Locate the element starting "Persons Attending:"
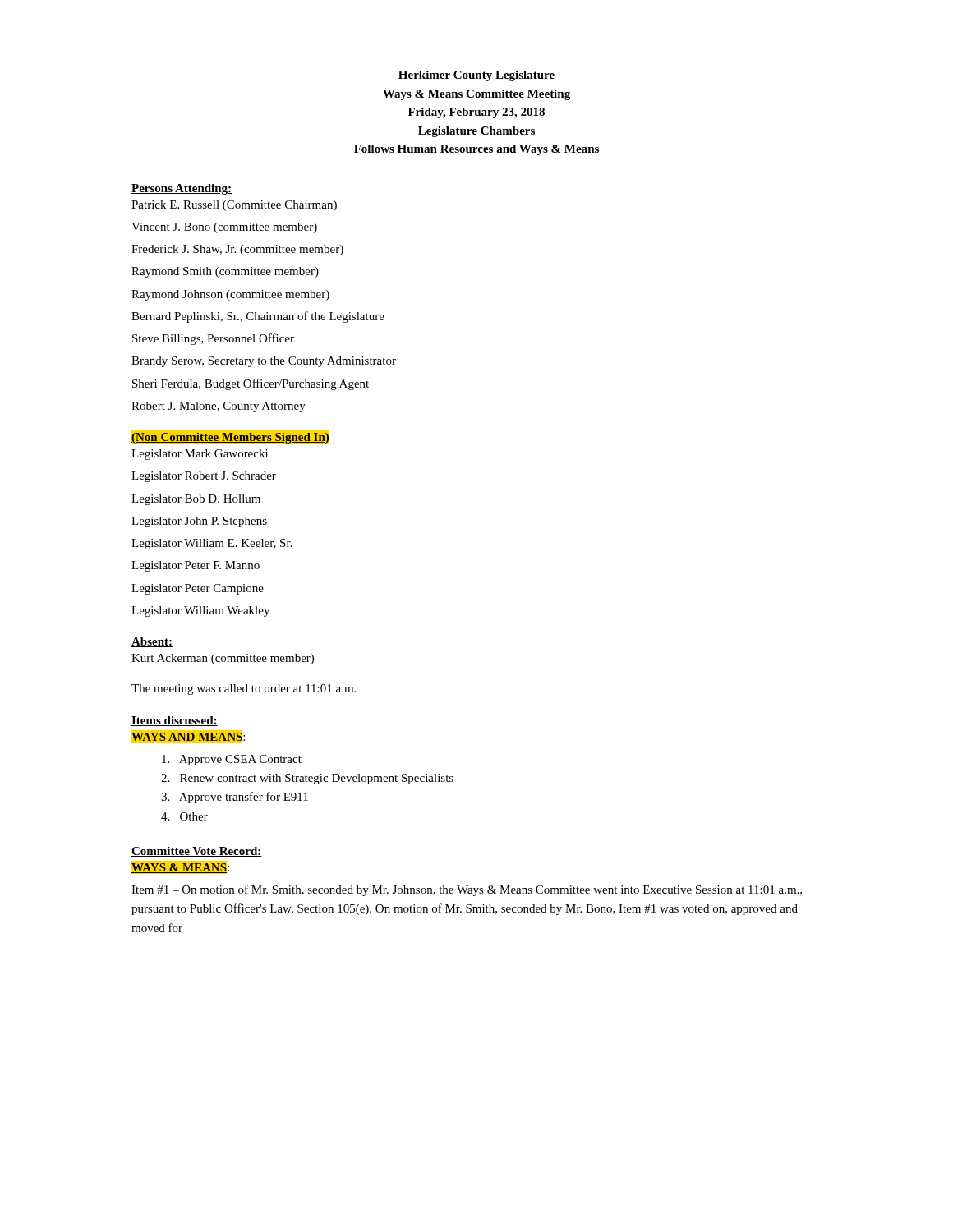953x1232 pixels. [x=182, y=188]
